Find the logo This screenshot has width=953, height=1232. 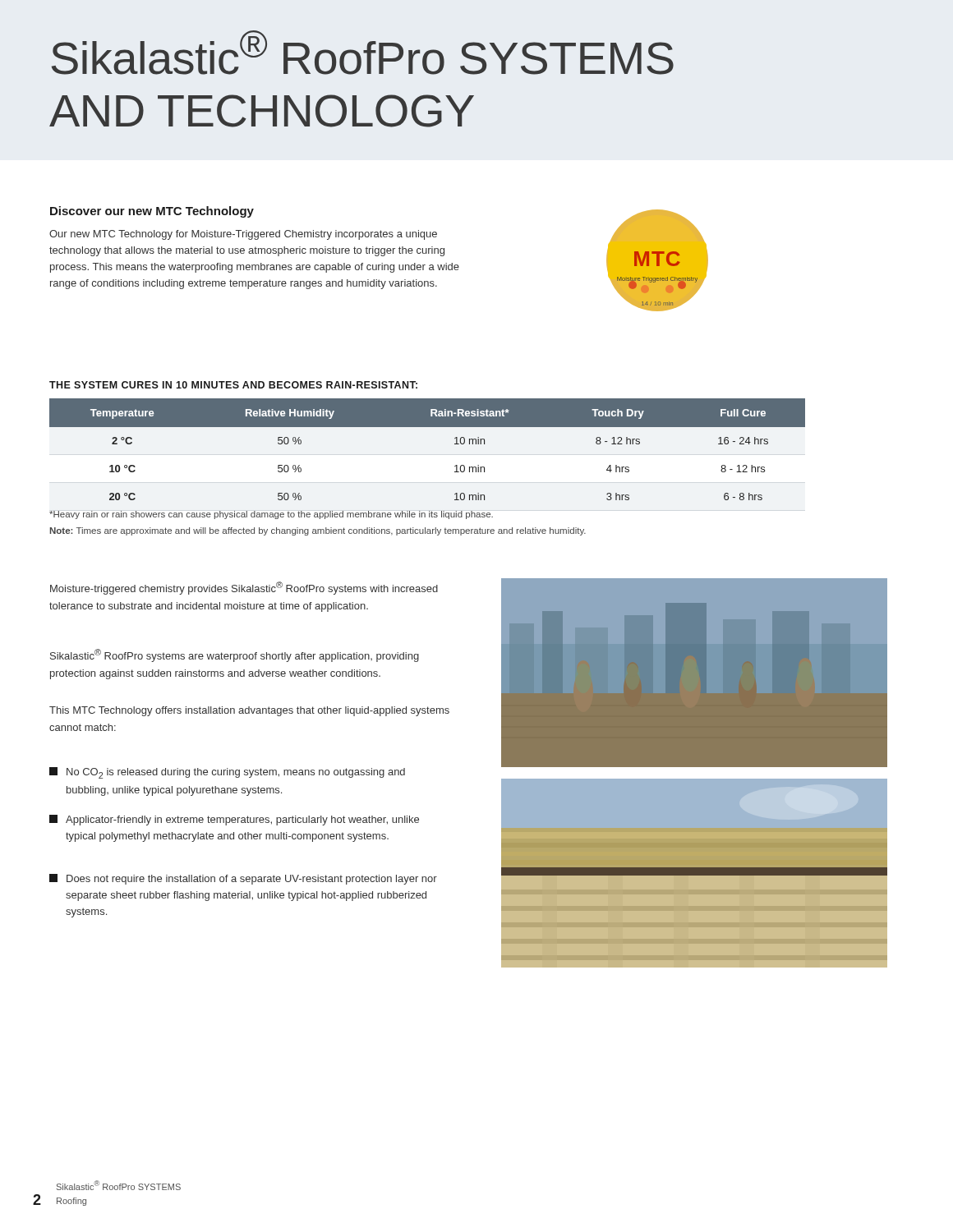pos(657,260)
